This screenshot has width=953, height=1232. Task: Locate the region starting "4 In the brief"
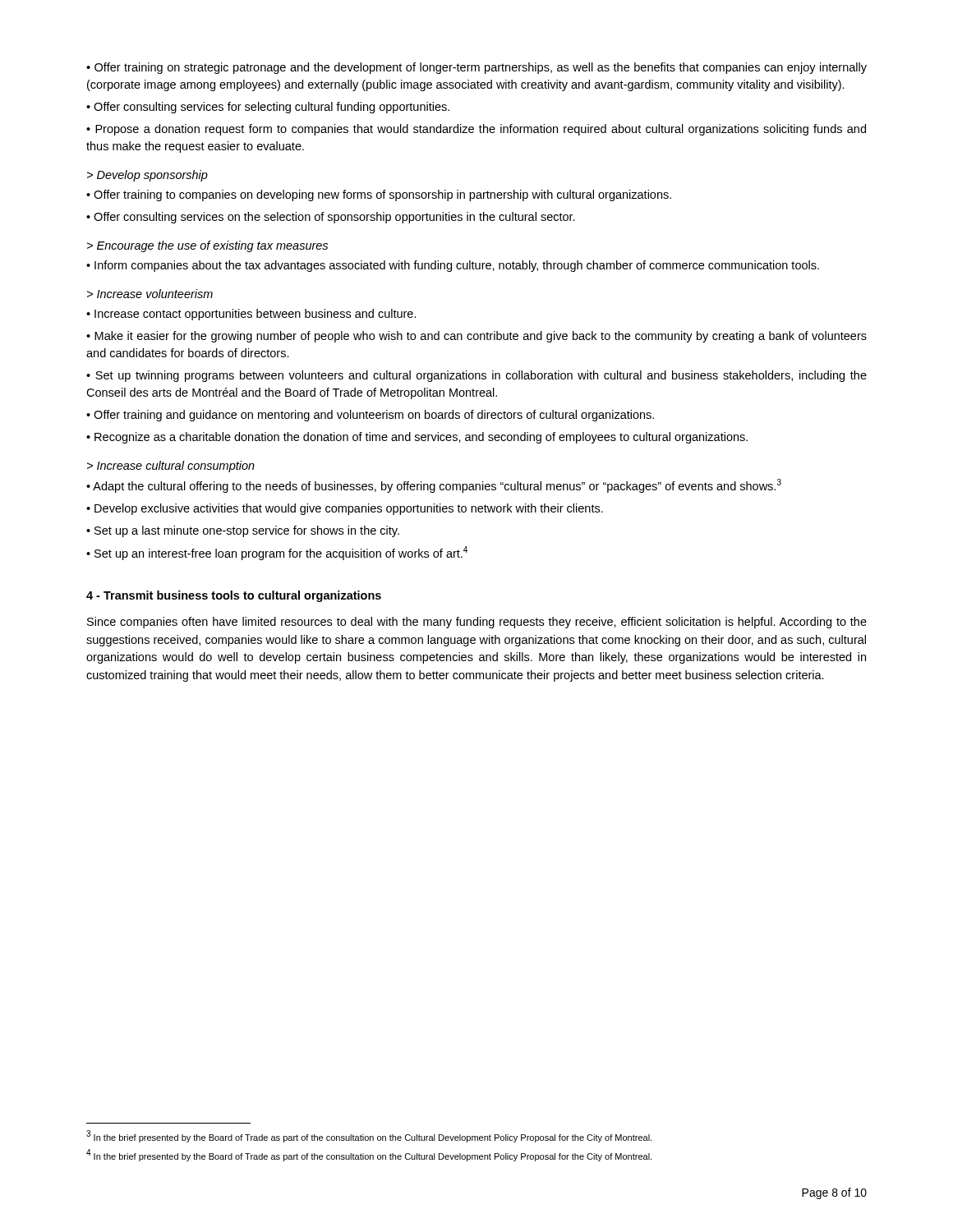pos(369,1155)
